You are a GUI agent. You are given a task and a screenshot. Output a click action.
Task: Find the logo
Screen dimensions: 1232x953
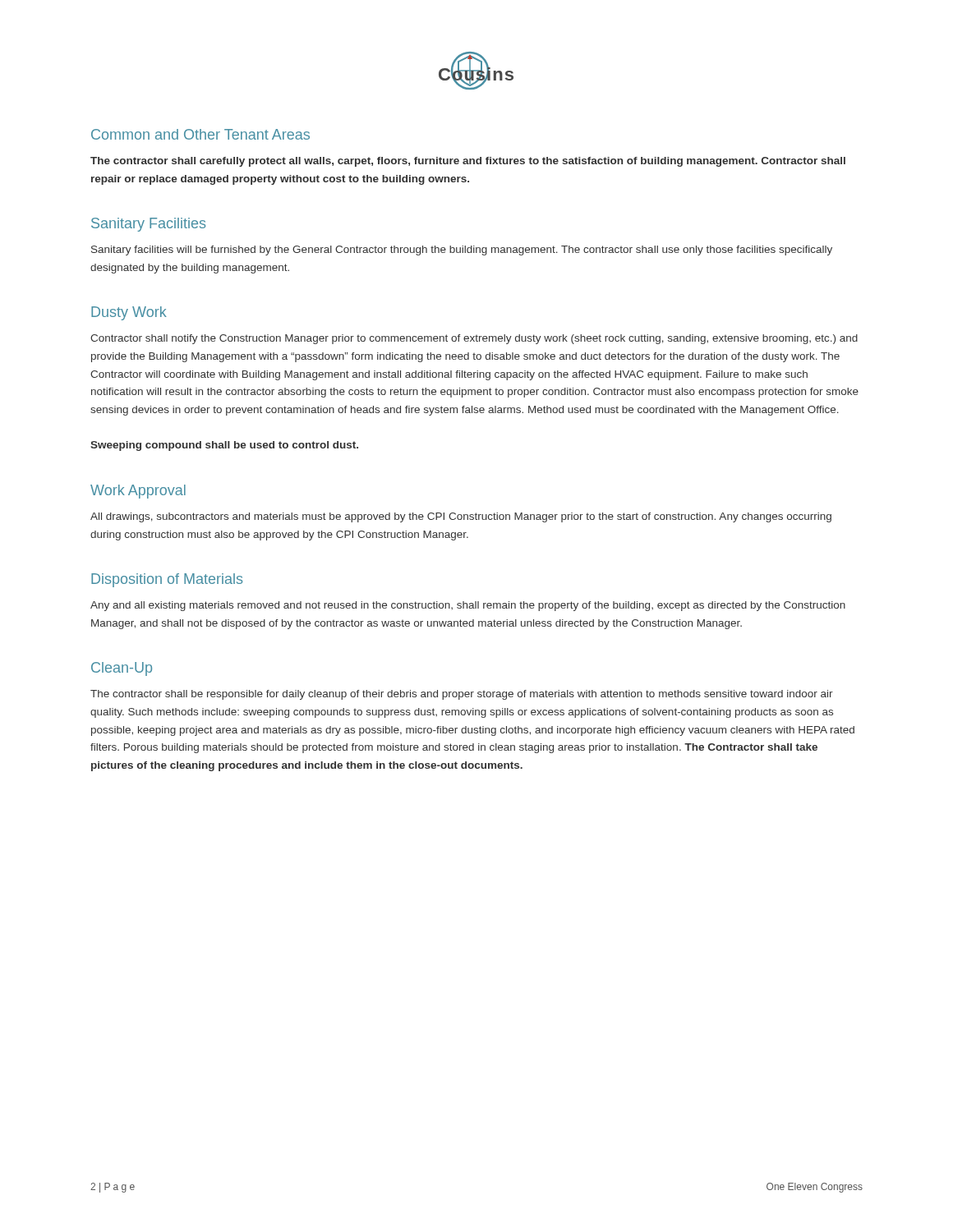point(476,72)
